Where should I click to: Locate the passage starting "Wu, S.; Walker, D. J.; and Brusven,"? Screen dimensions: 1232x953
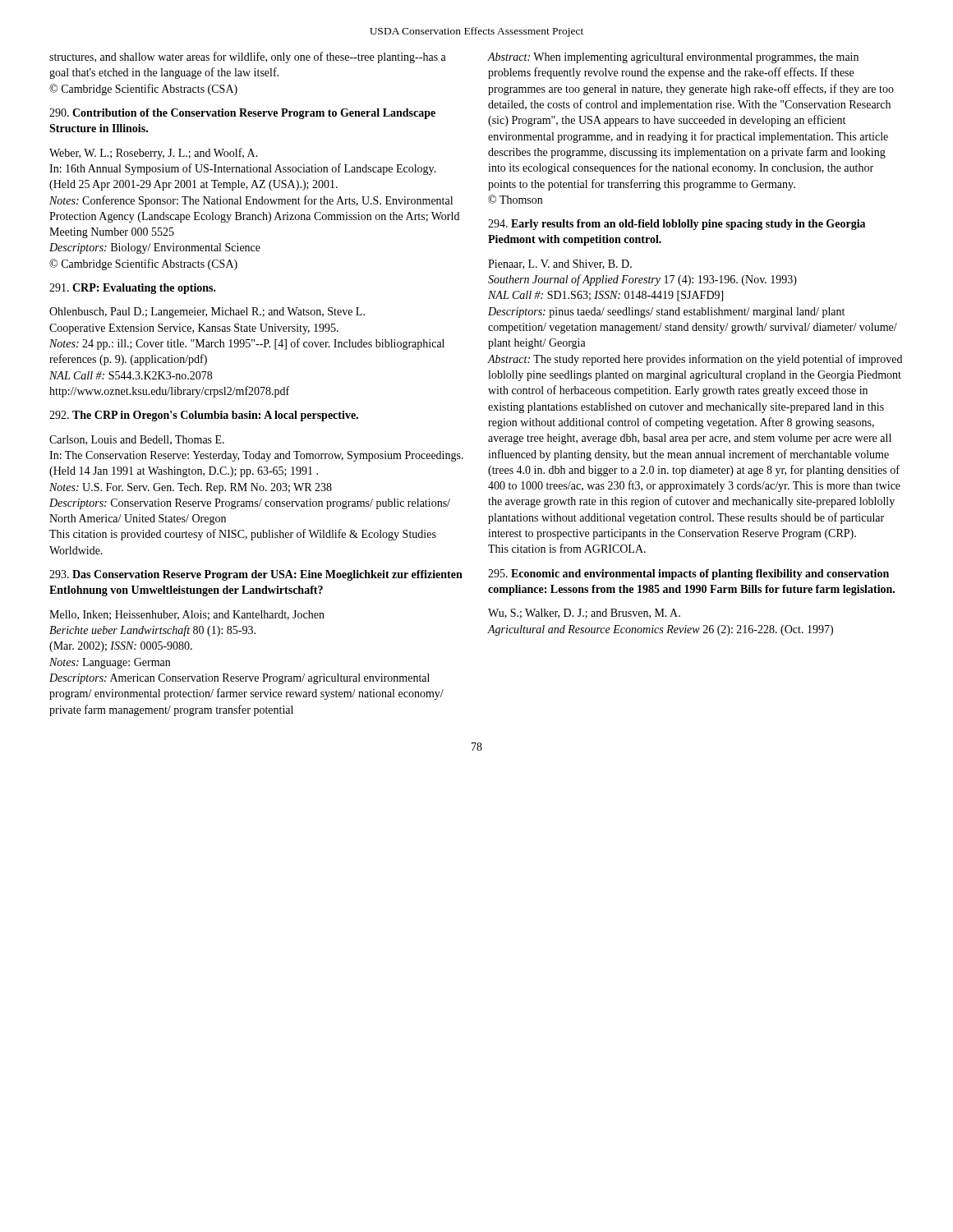click(x=696, y=621)
